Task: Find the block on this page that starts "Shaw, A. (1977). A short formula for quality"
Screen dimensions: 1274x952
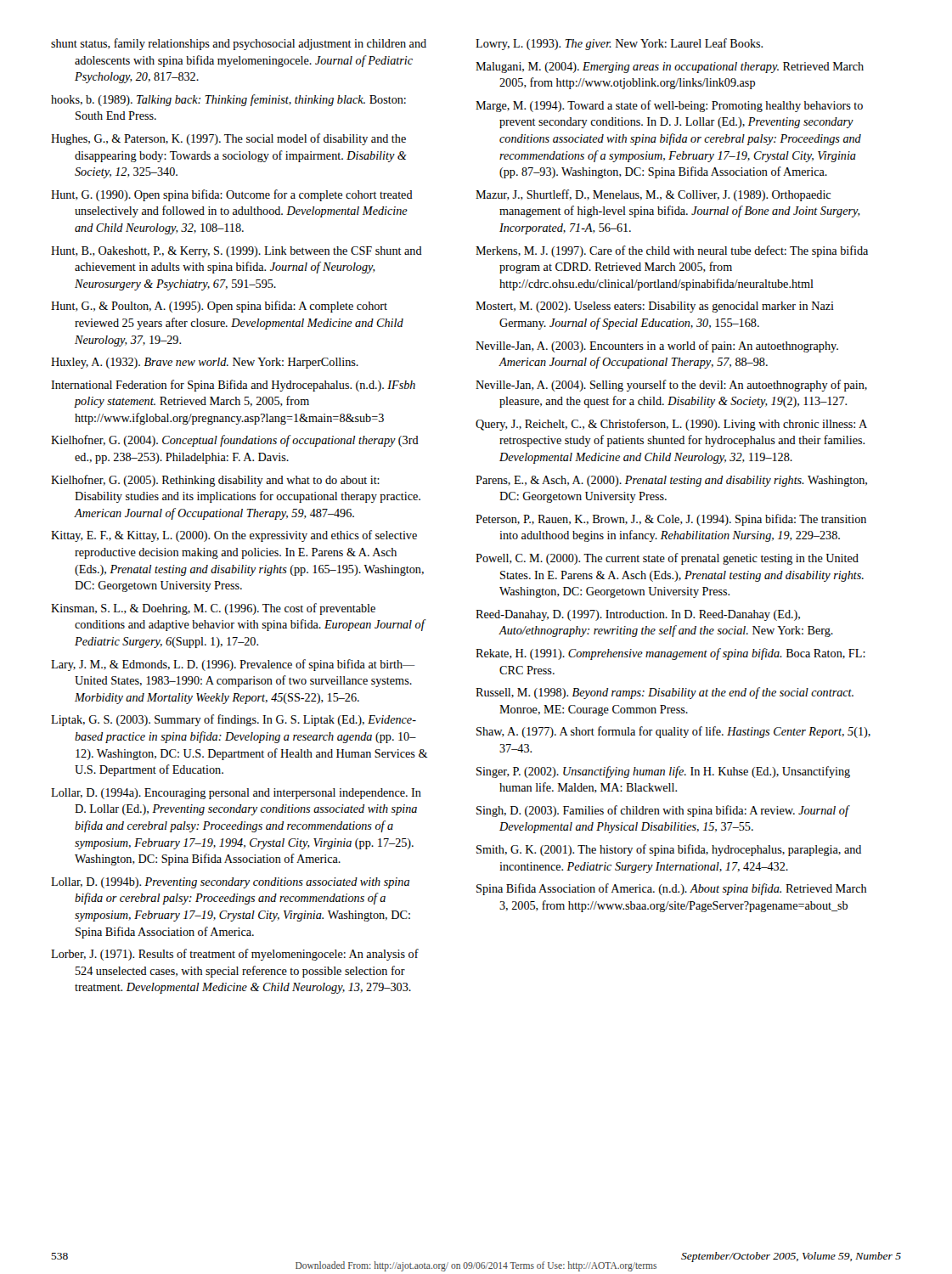Action: (x=673, y=740)
